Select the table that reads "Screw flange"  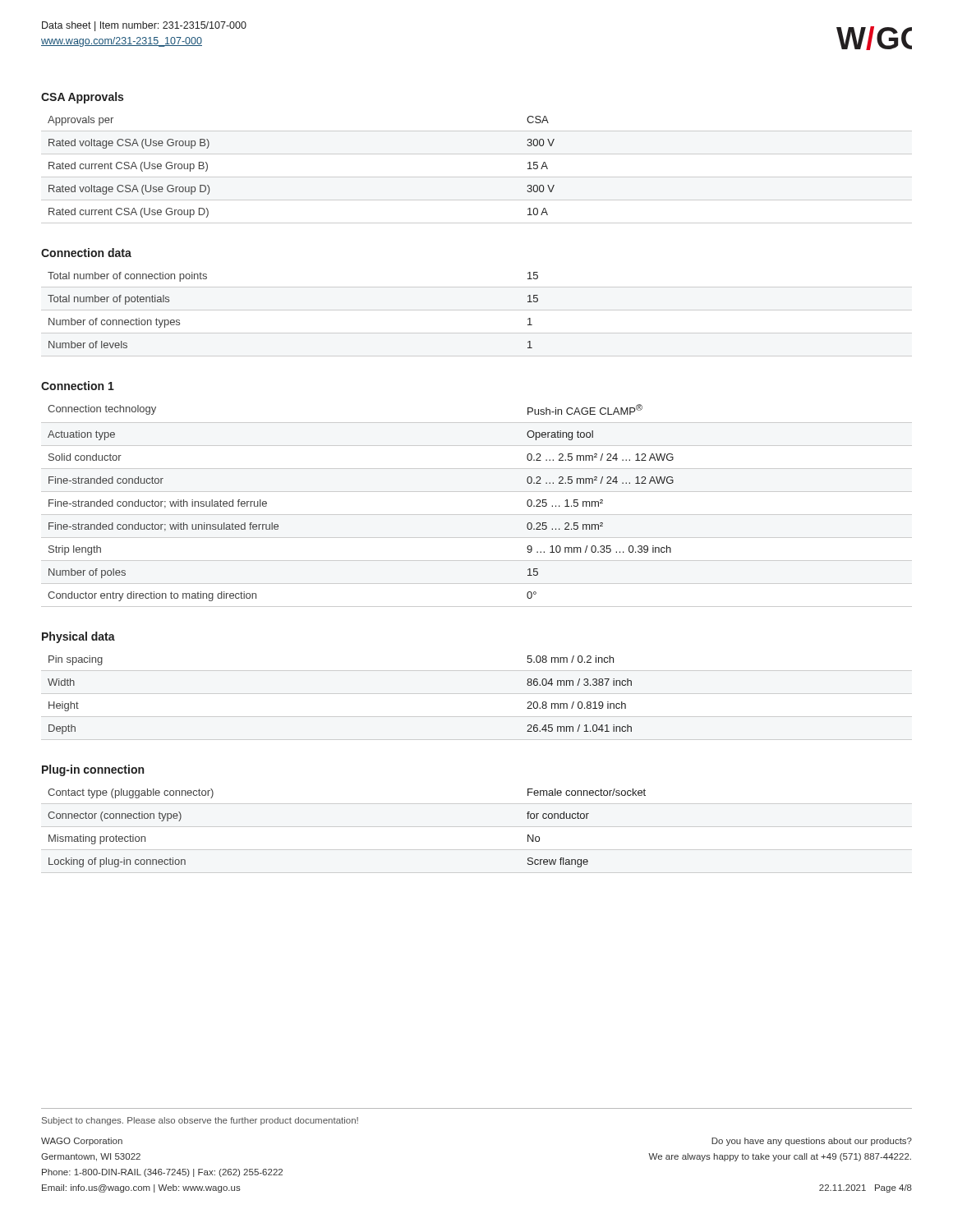476,827
